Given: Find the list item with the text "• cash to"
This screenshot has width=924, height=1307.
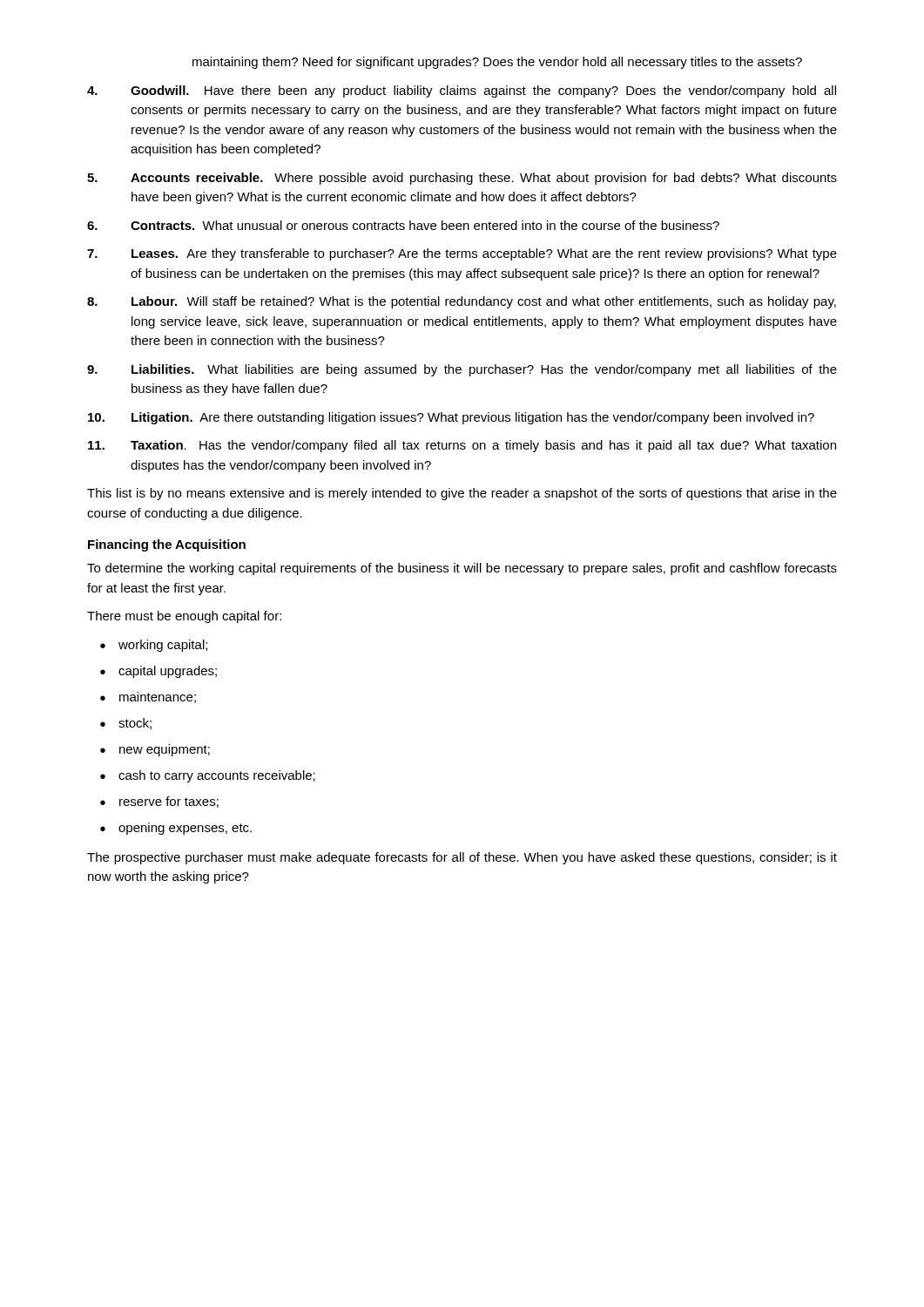Looking at the screenshot, I should tap(208, 776).
